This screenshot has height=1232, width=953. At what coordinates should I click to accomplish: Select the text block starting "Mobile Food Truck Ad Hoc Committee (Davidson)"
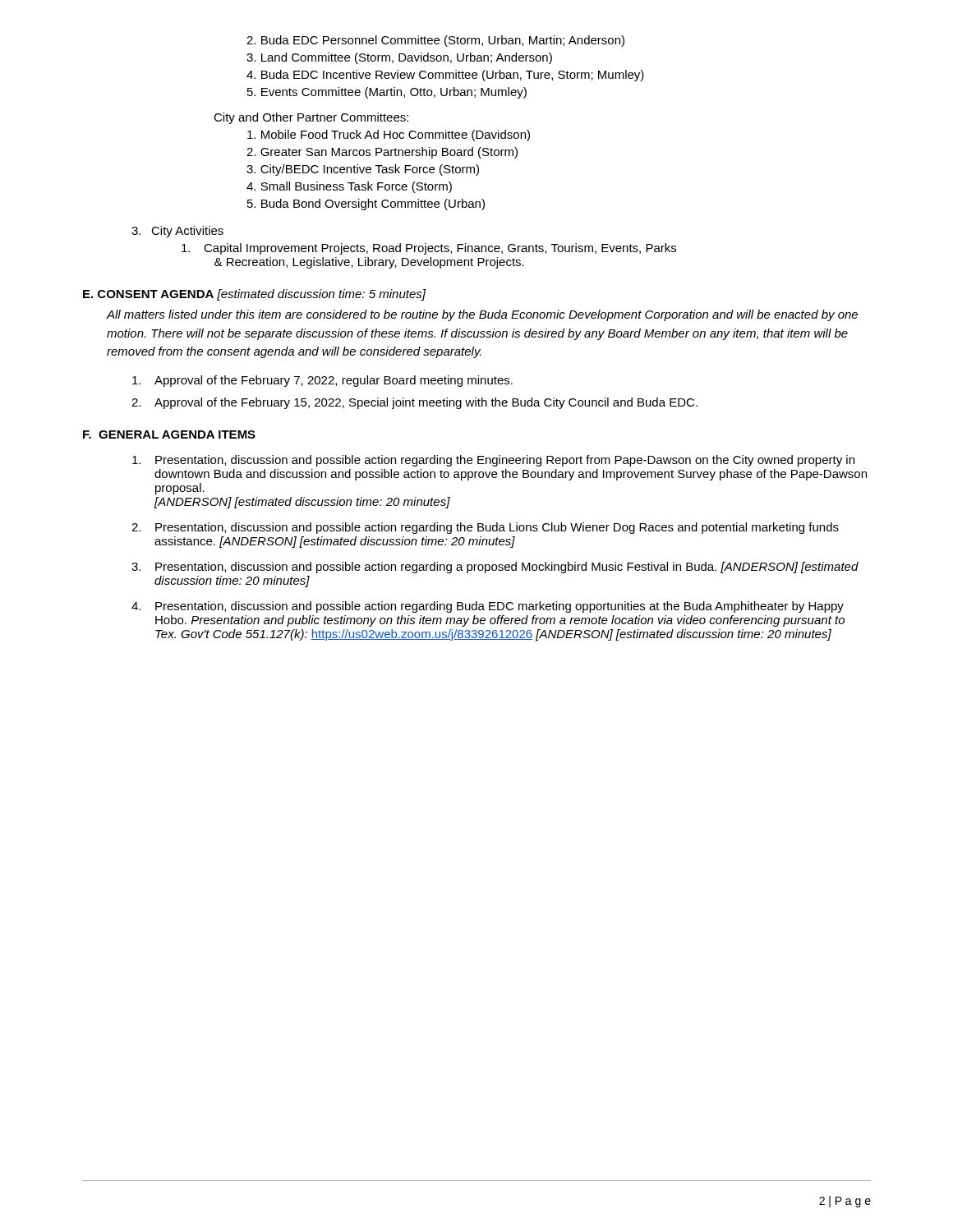389,134
